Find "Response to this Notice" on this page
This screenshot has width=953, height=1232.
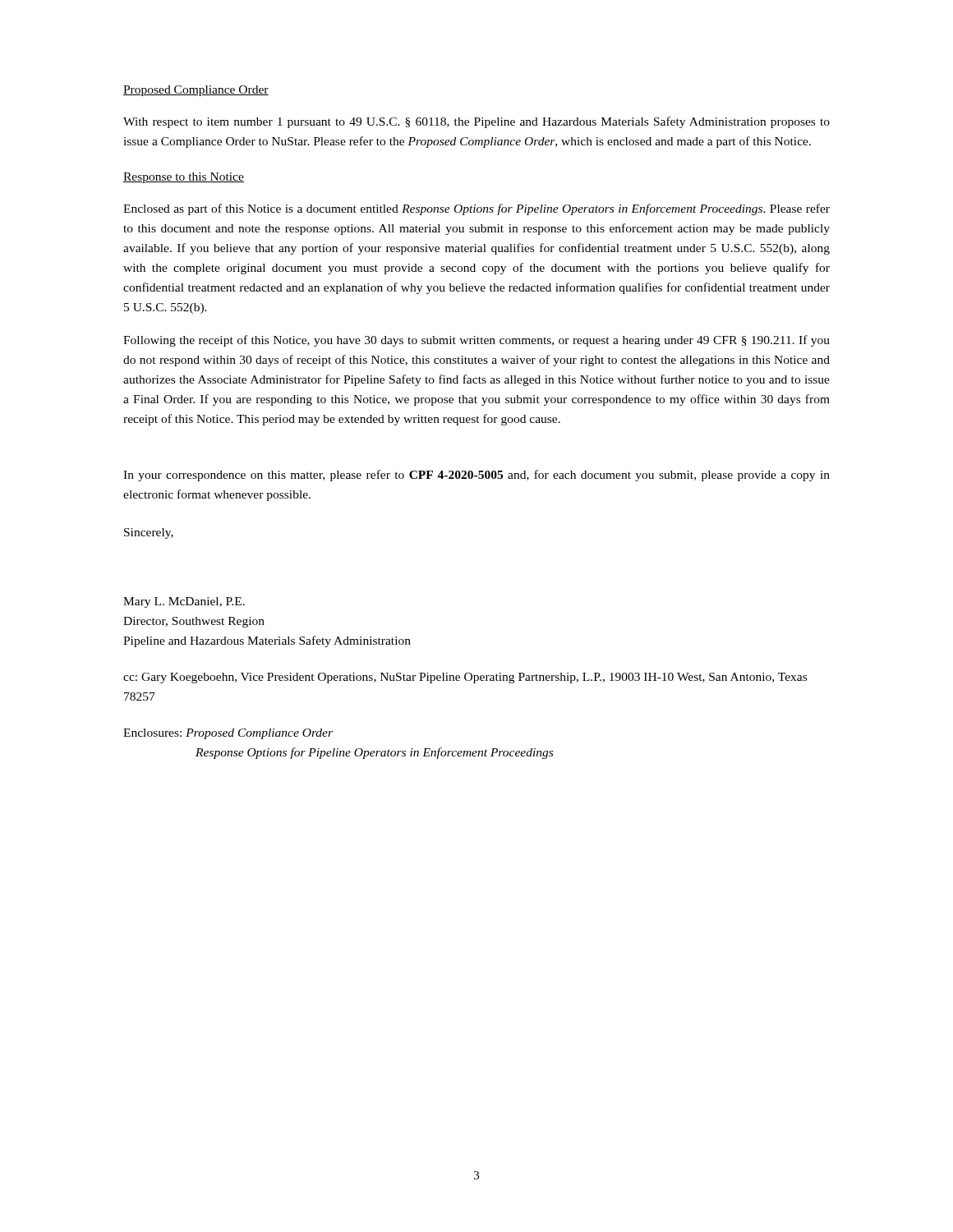click(x=184, y=176)
